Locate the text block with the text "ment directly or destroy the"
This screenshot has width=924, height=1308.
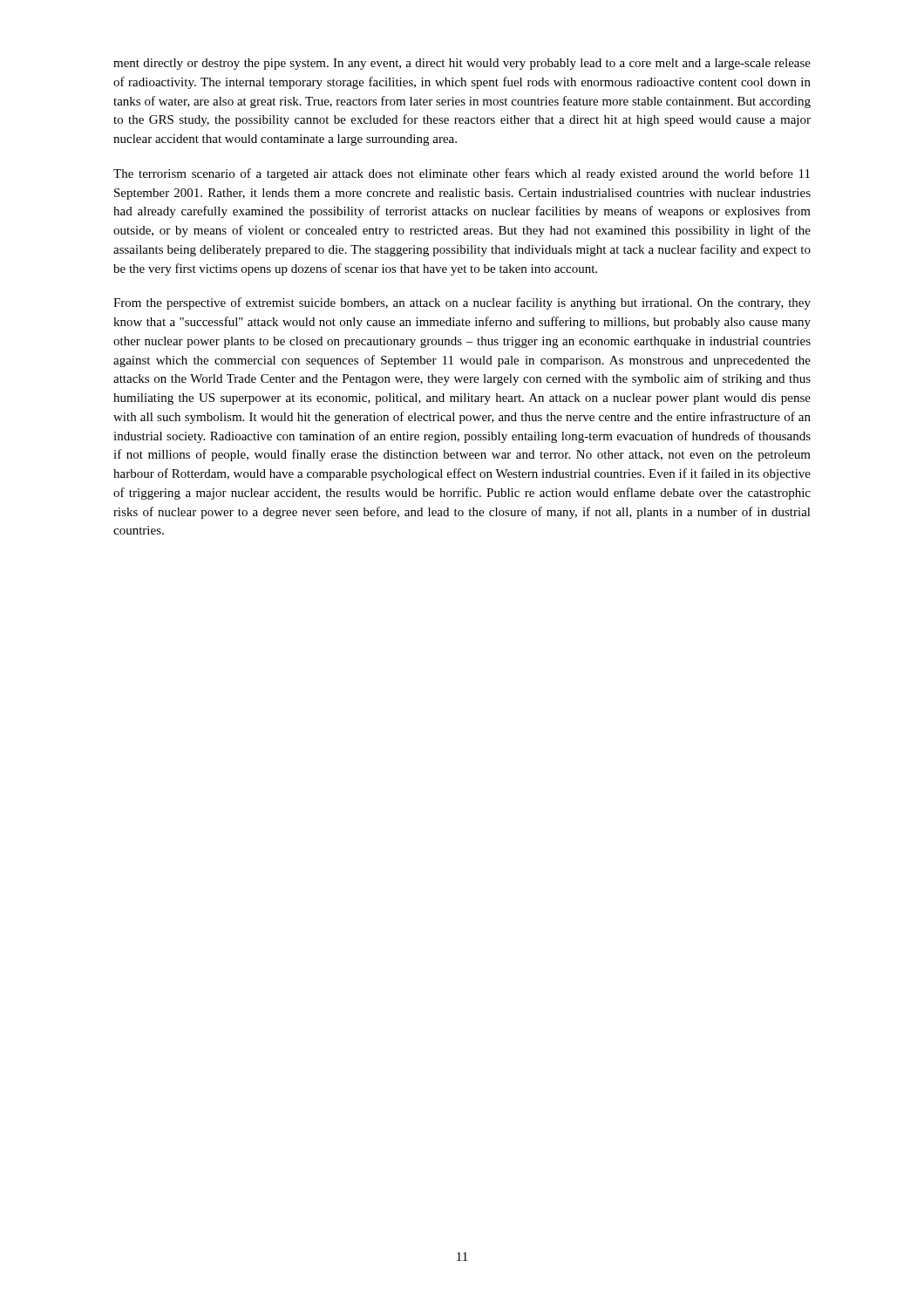tap(462, 101)
